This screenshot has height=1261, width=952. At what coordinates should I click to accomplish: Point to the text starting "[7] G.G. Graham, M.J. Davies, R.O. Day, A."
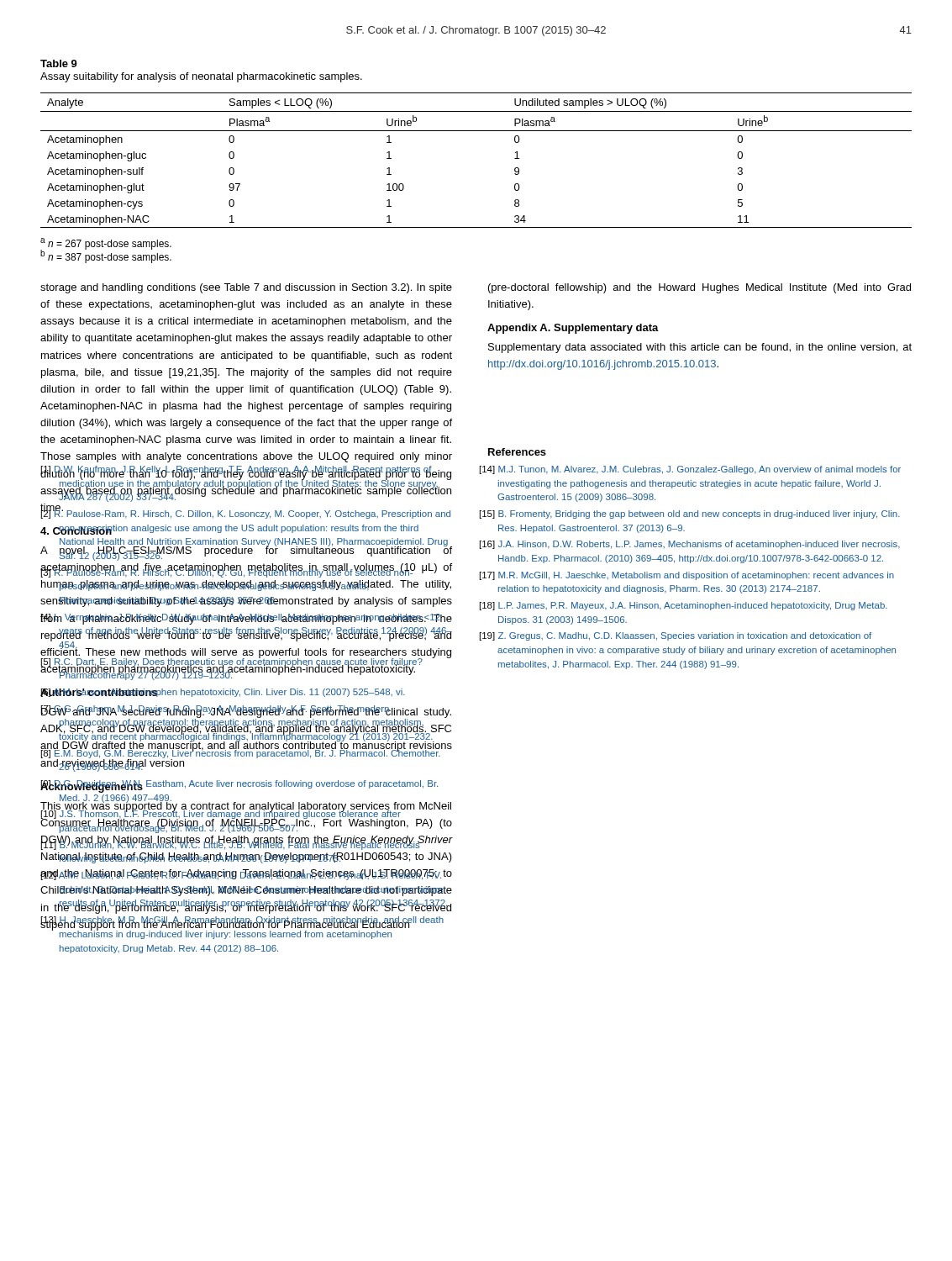(237, 722)
